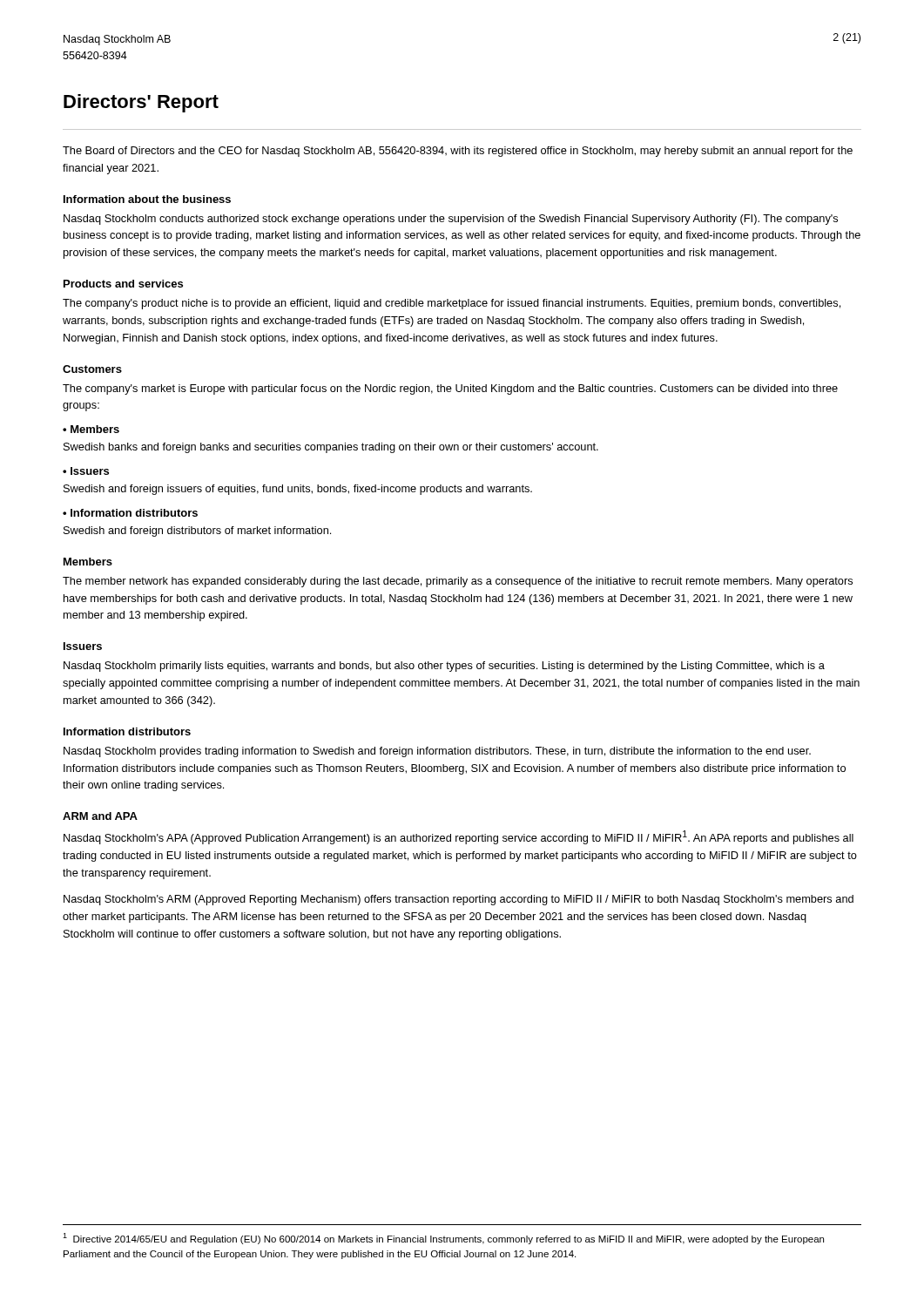924x1307 pixels.
Task: Select the passage starting "• Members Swedish"
Action: [462, 439]
